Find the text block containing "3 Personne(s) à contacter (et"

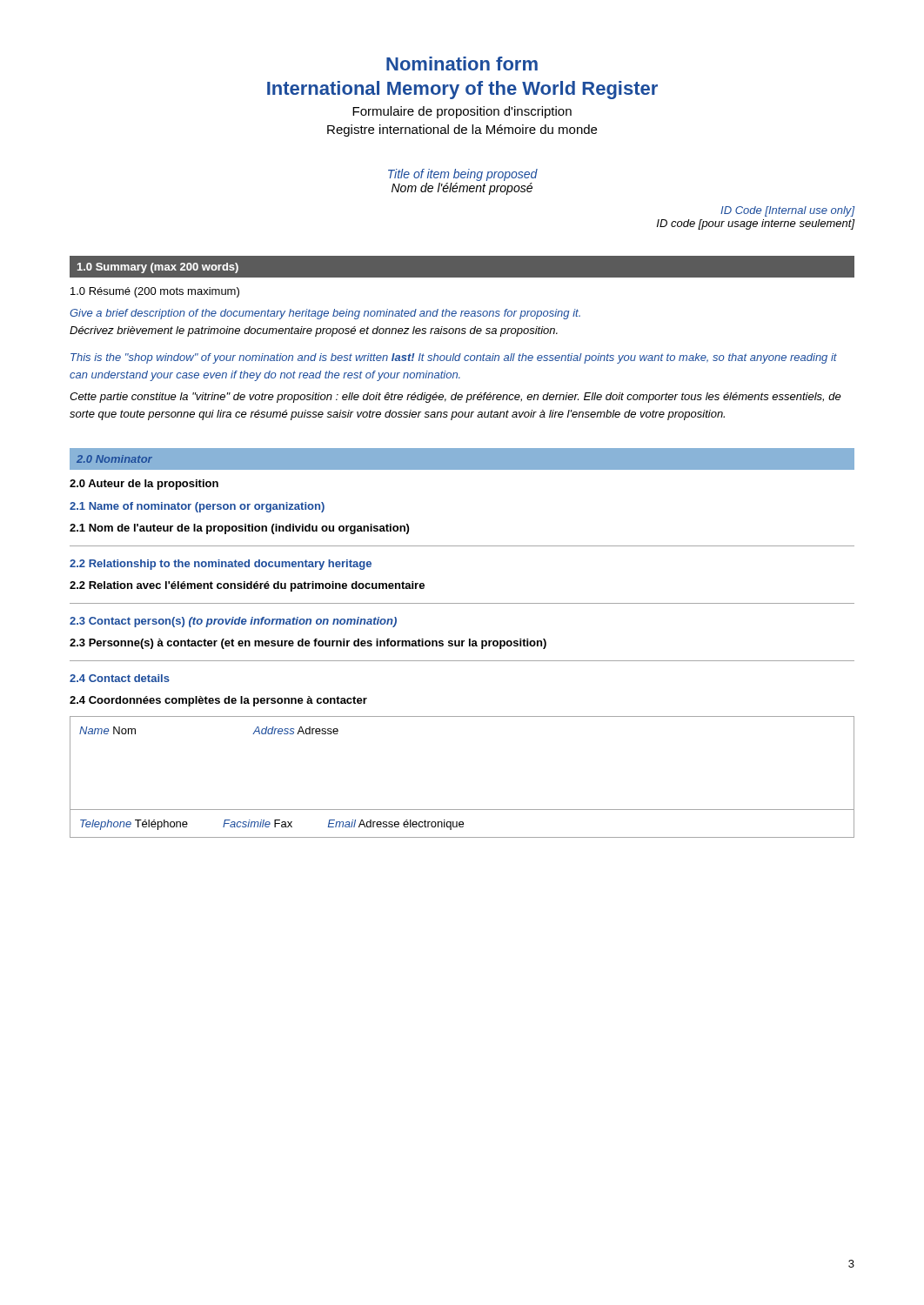308,643
